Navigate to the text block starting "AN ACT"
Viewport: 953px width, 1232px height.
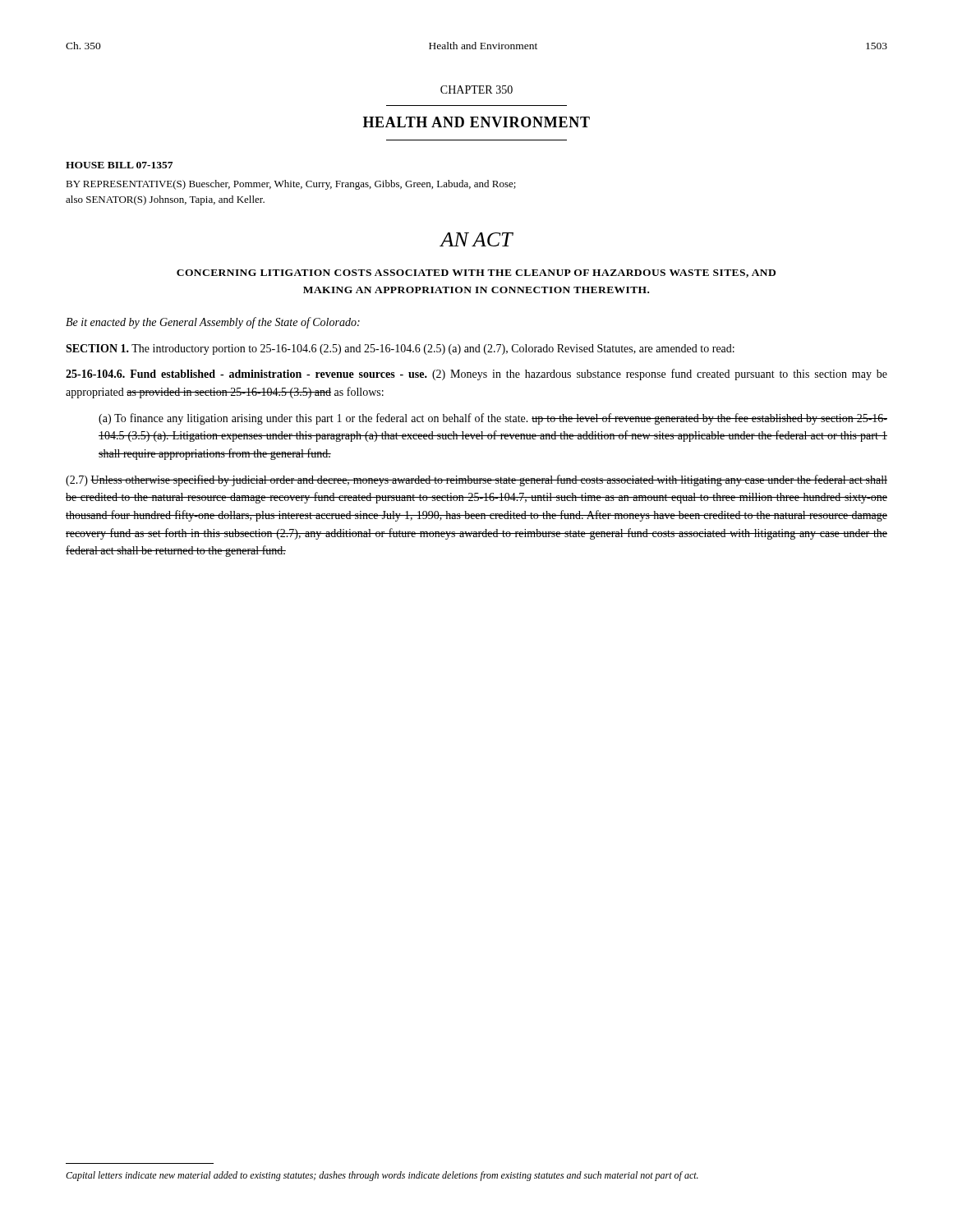(x=476, y=239)
